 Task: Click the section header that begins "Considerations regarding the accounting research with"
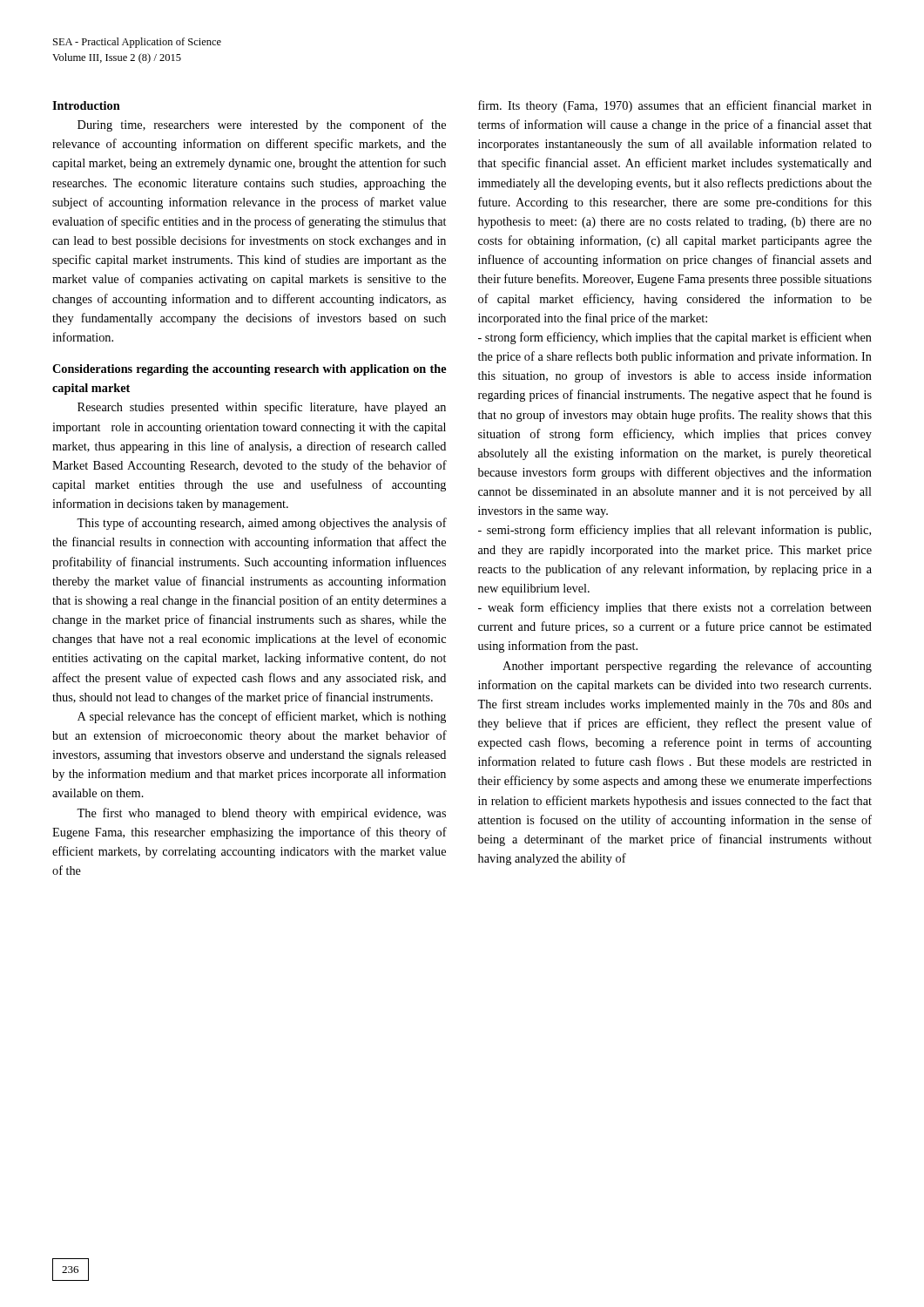[x=249, y=378]
